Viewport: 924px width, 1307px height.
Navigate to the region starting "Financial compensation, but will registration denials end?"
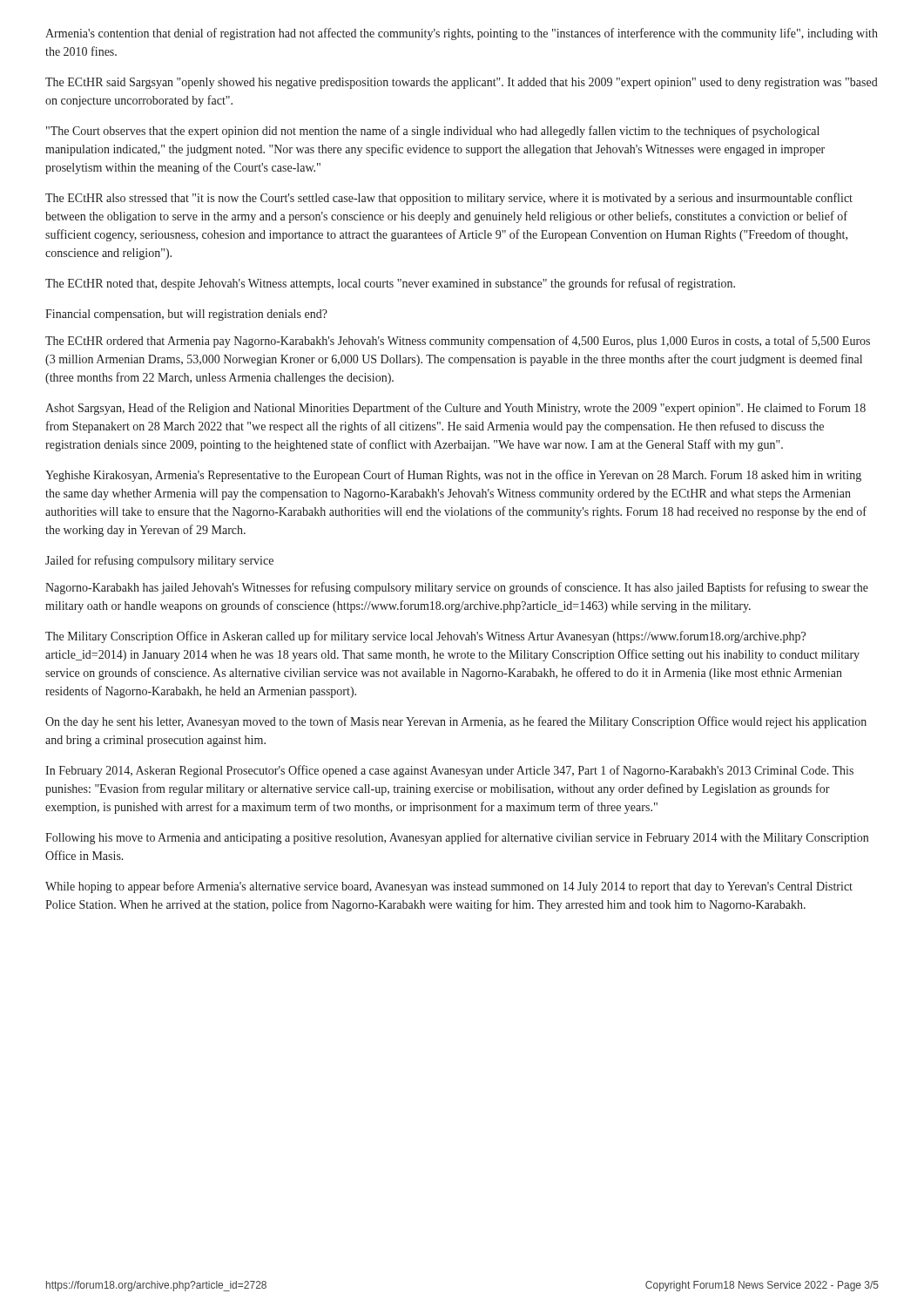[x=186, y=314]
